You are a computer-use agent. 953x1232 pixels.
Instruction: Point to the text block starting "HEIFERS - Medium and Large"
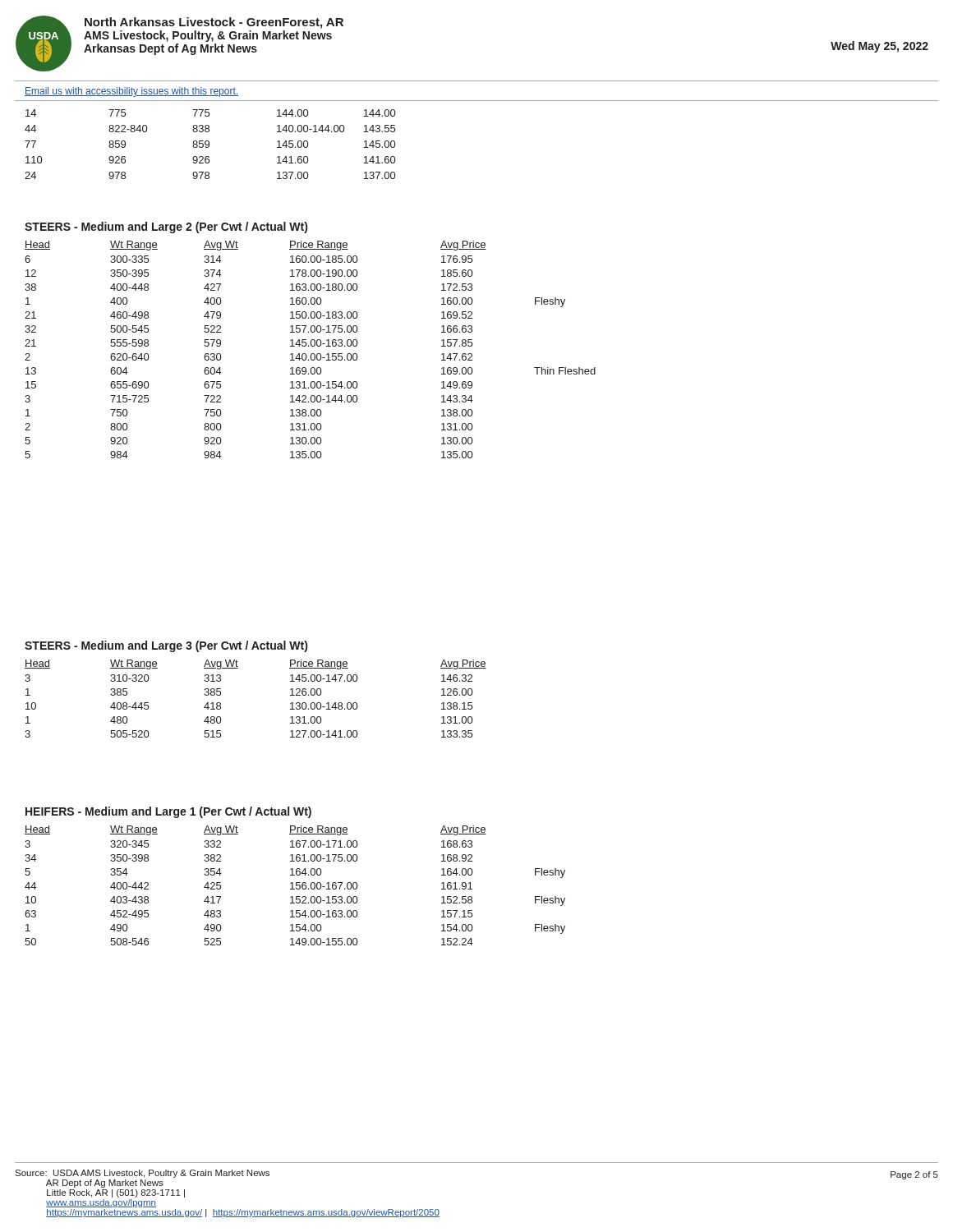click(x=168, y=811)
